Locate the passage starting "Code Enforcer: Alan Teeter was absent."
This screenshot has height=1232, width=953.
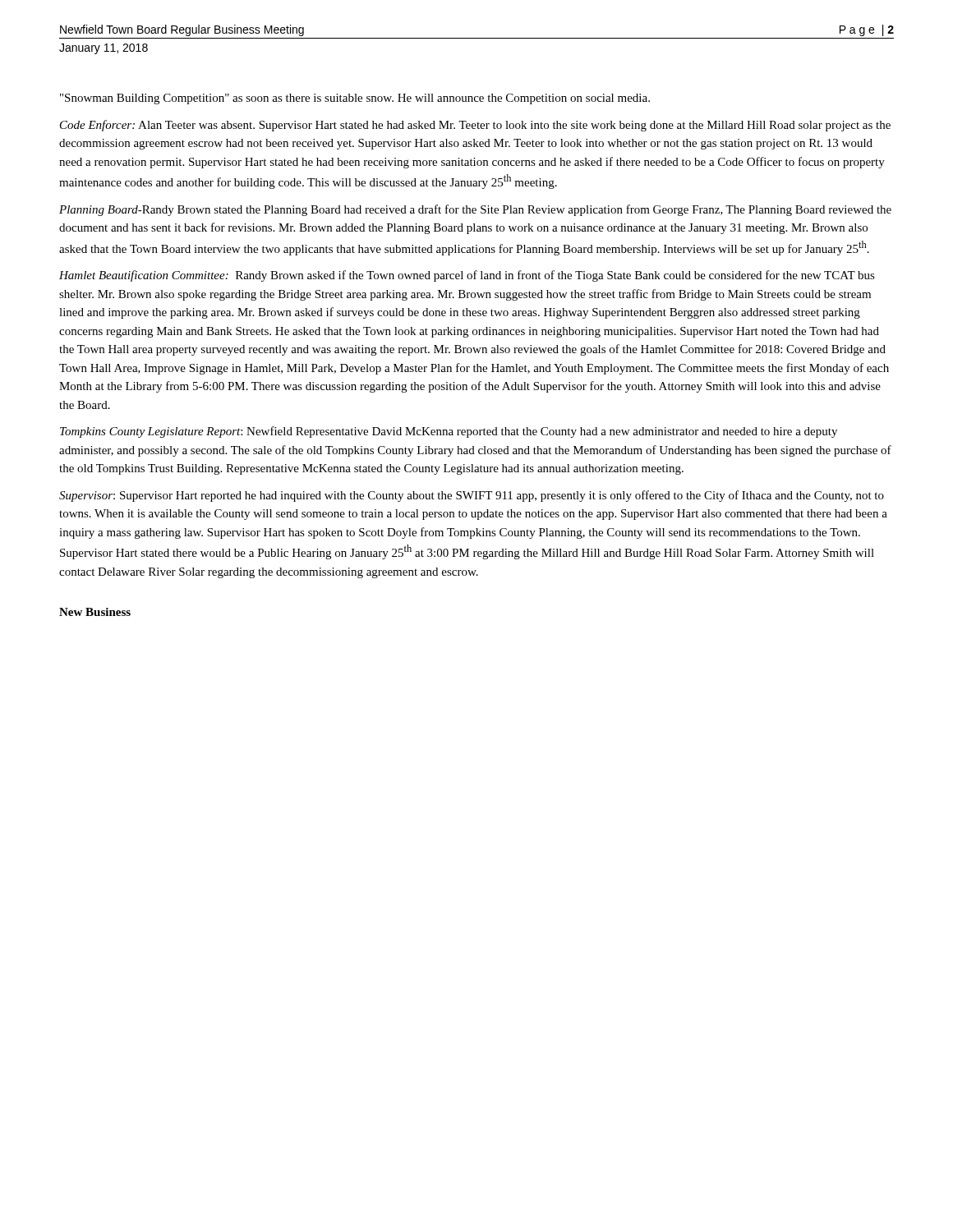(x=475, y=153)
